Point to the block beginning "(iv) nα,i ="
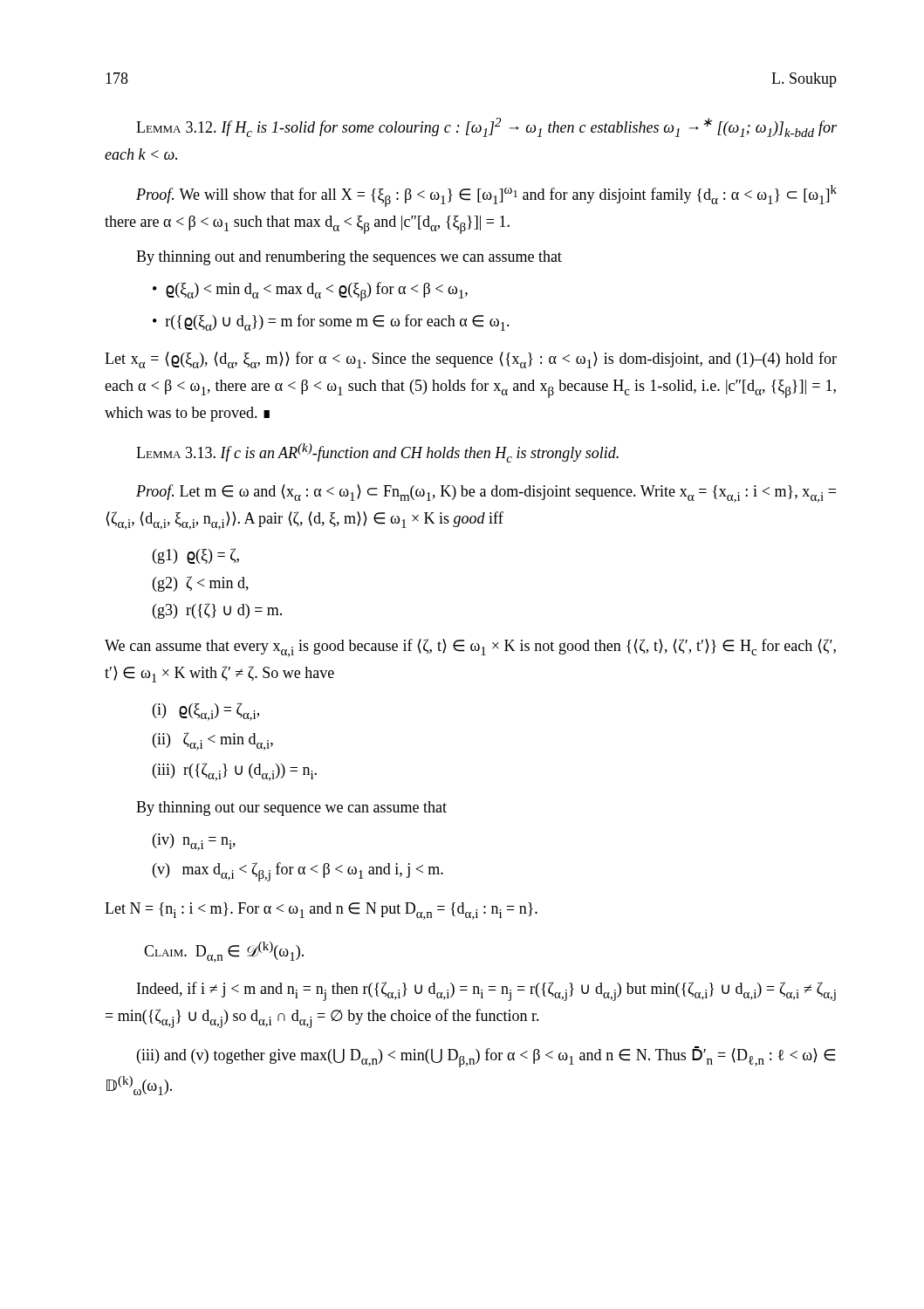 point(194,841)
